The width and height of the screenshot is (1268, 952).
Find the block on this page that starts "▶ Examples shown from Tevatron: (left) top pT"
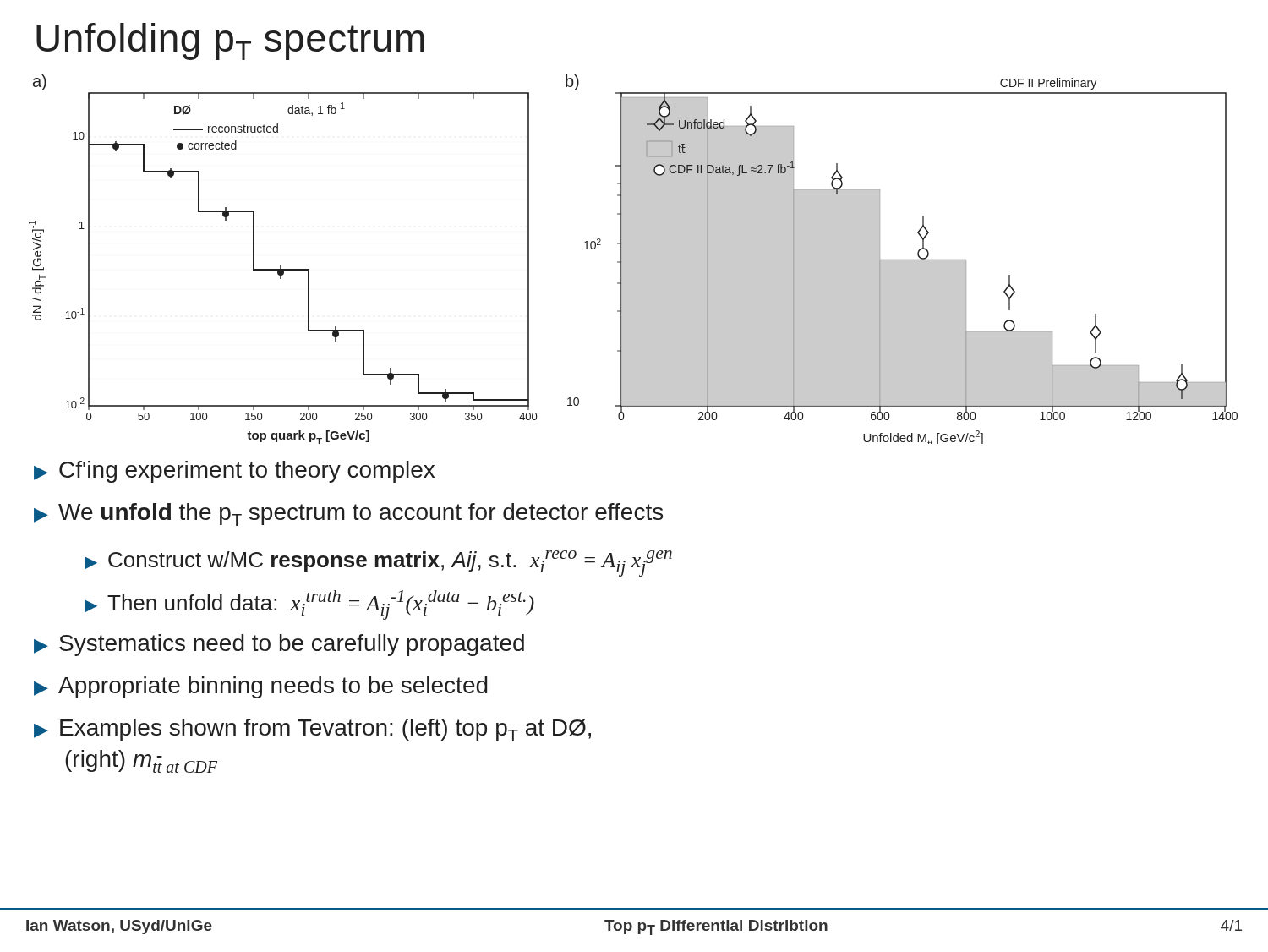(x=312, y=730)
